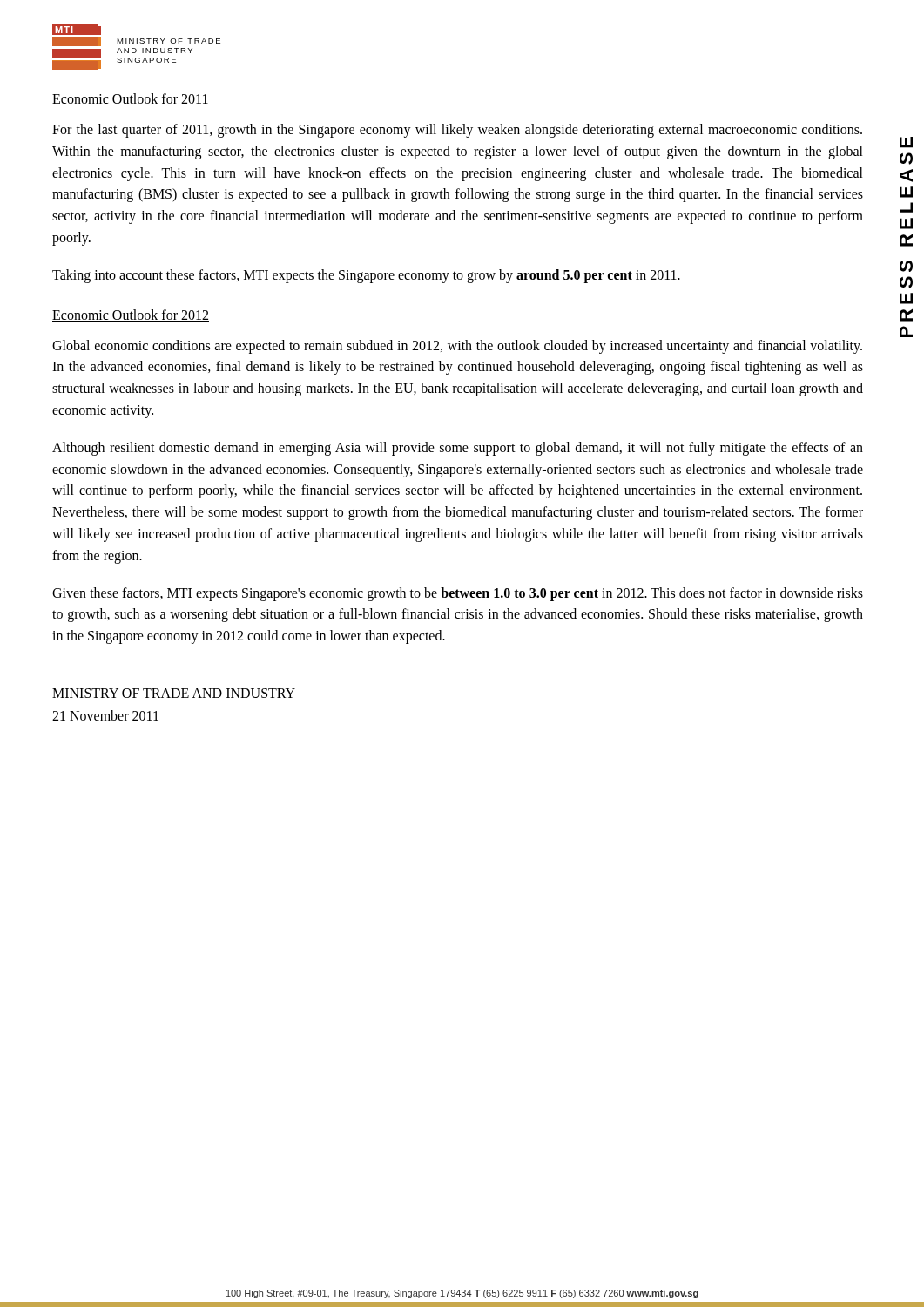The image size is (924, 1307).
Task: Locate the block of text that opens with "Given these factors,"
Action: tap(458, 614)
